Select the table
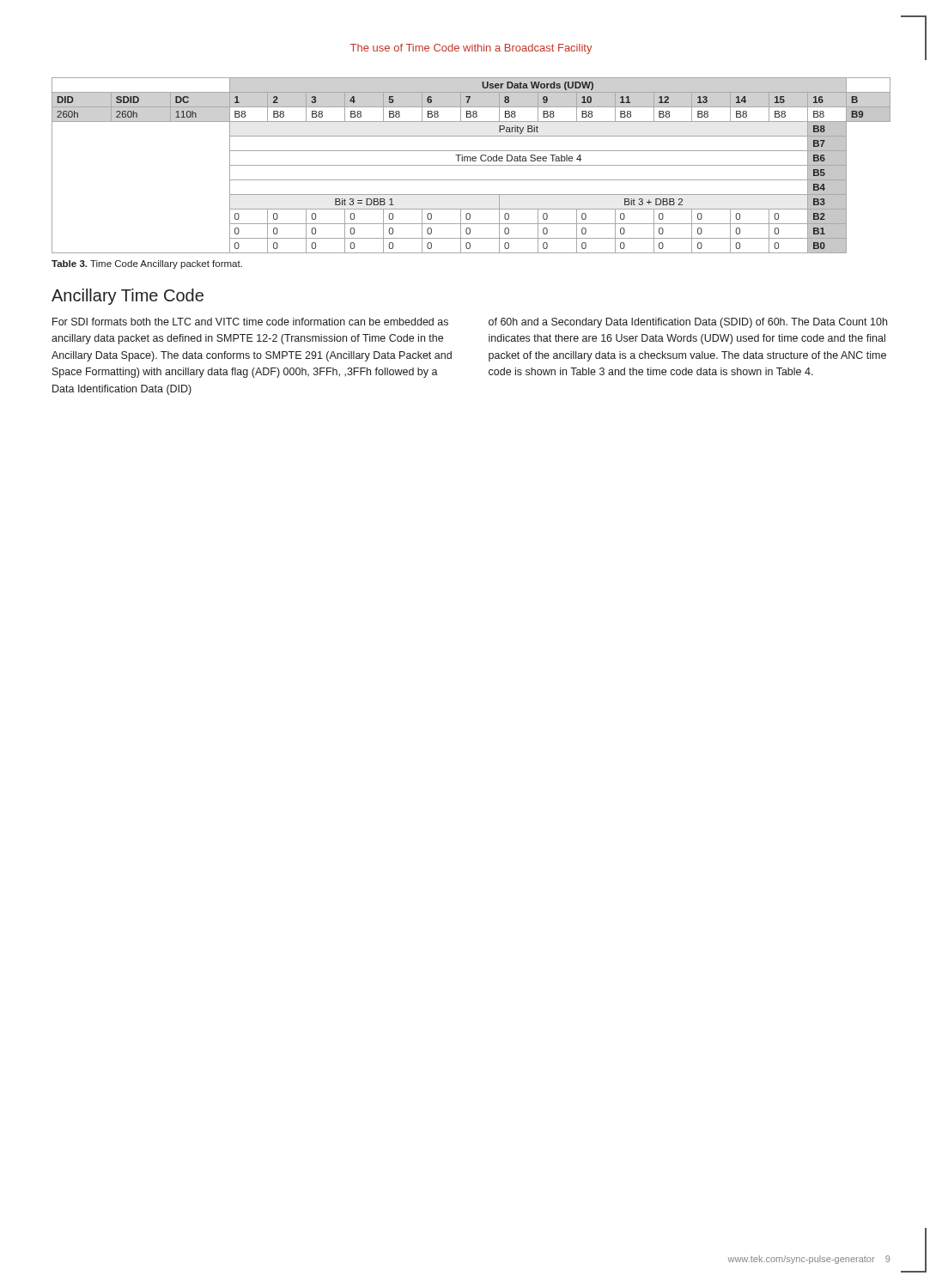 pos(471,165)
